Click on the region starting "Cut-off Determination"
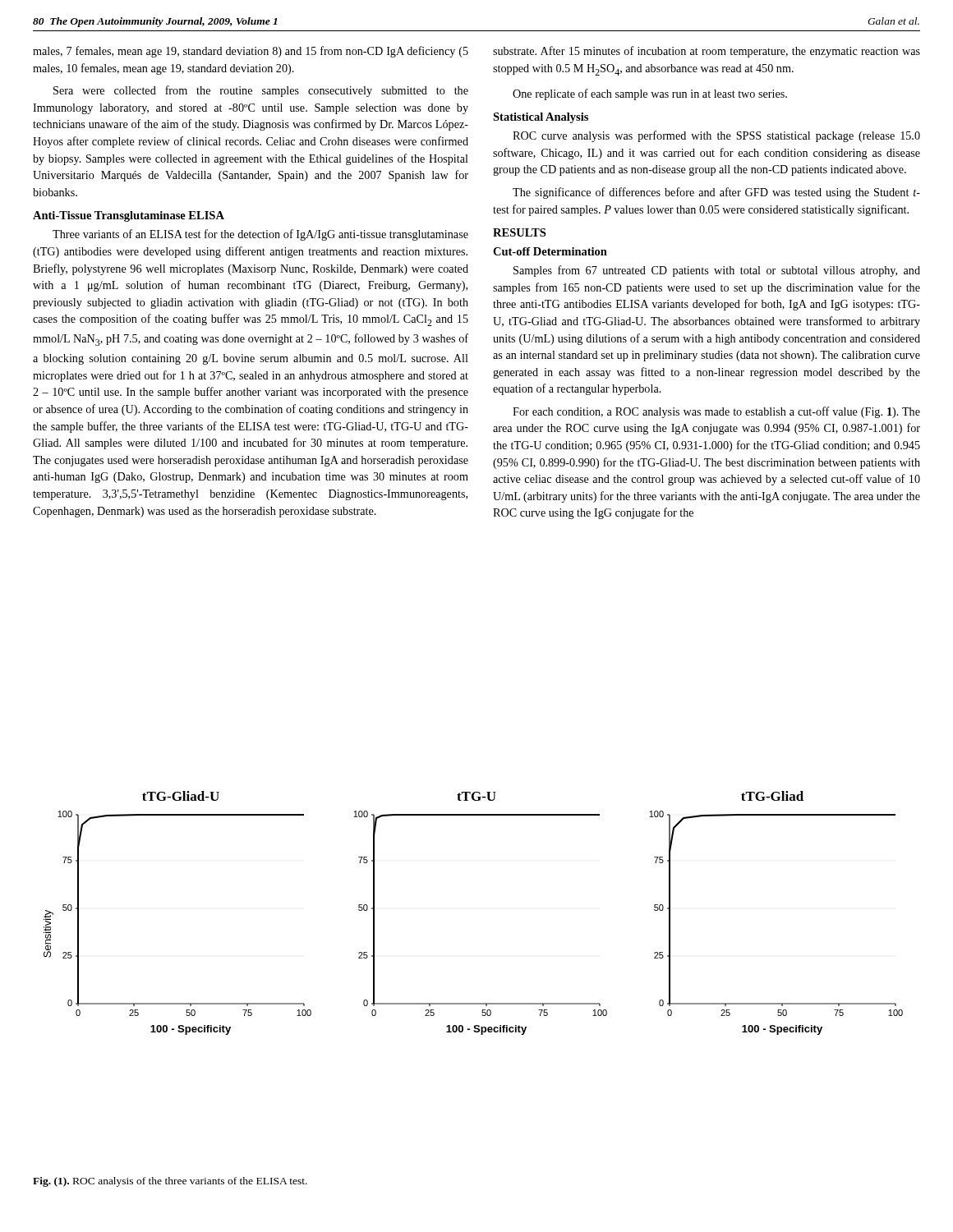This screenshot has width=953, height=1232. tap(550, 251)
